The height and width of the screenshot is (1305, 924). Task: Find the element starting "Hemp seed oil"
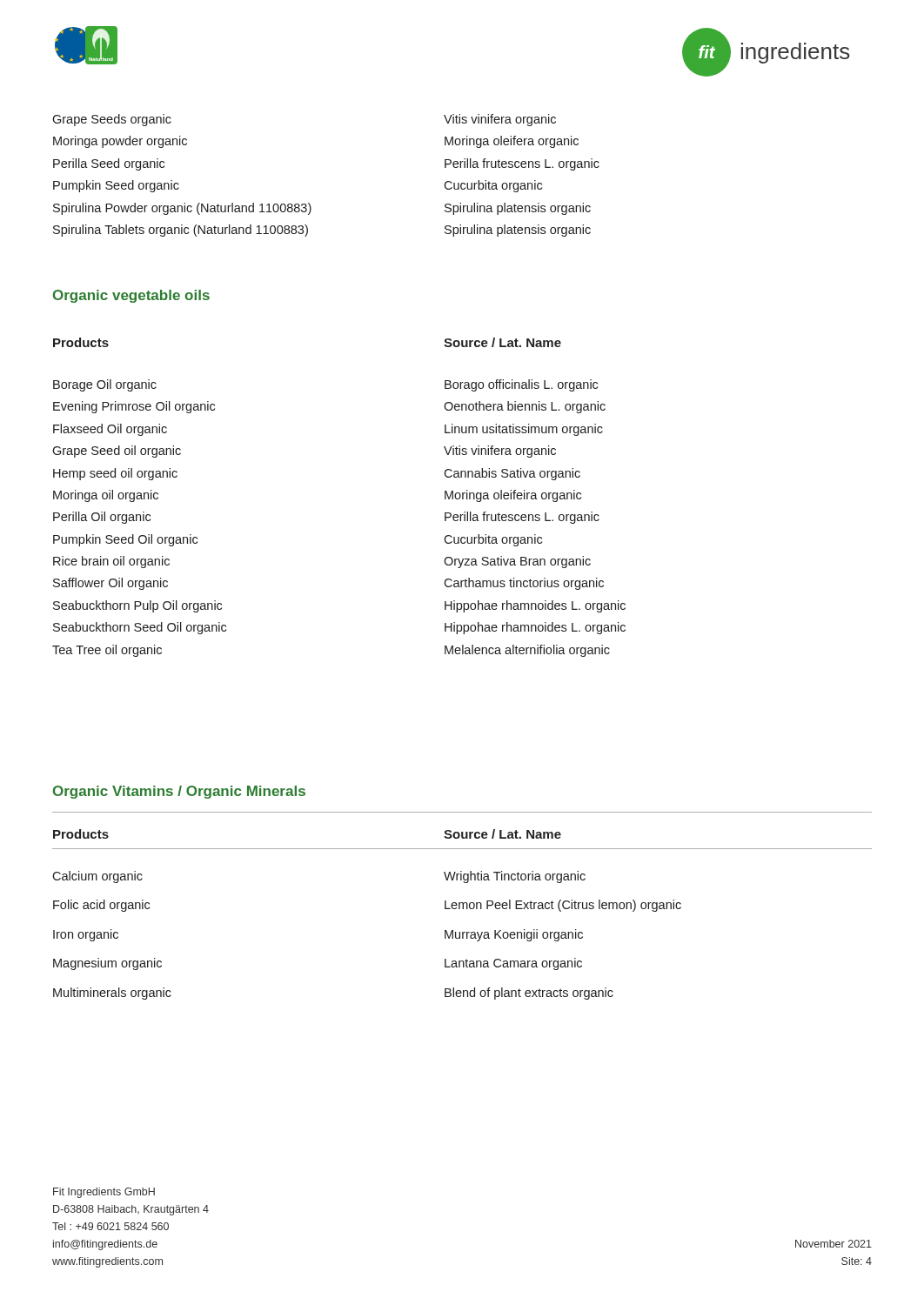click(115, 473)
